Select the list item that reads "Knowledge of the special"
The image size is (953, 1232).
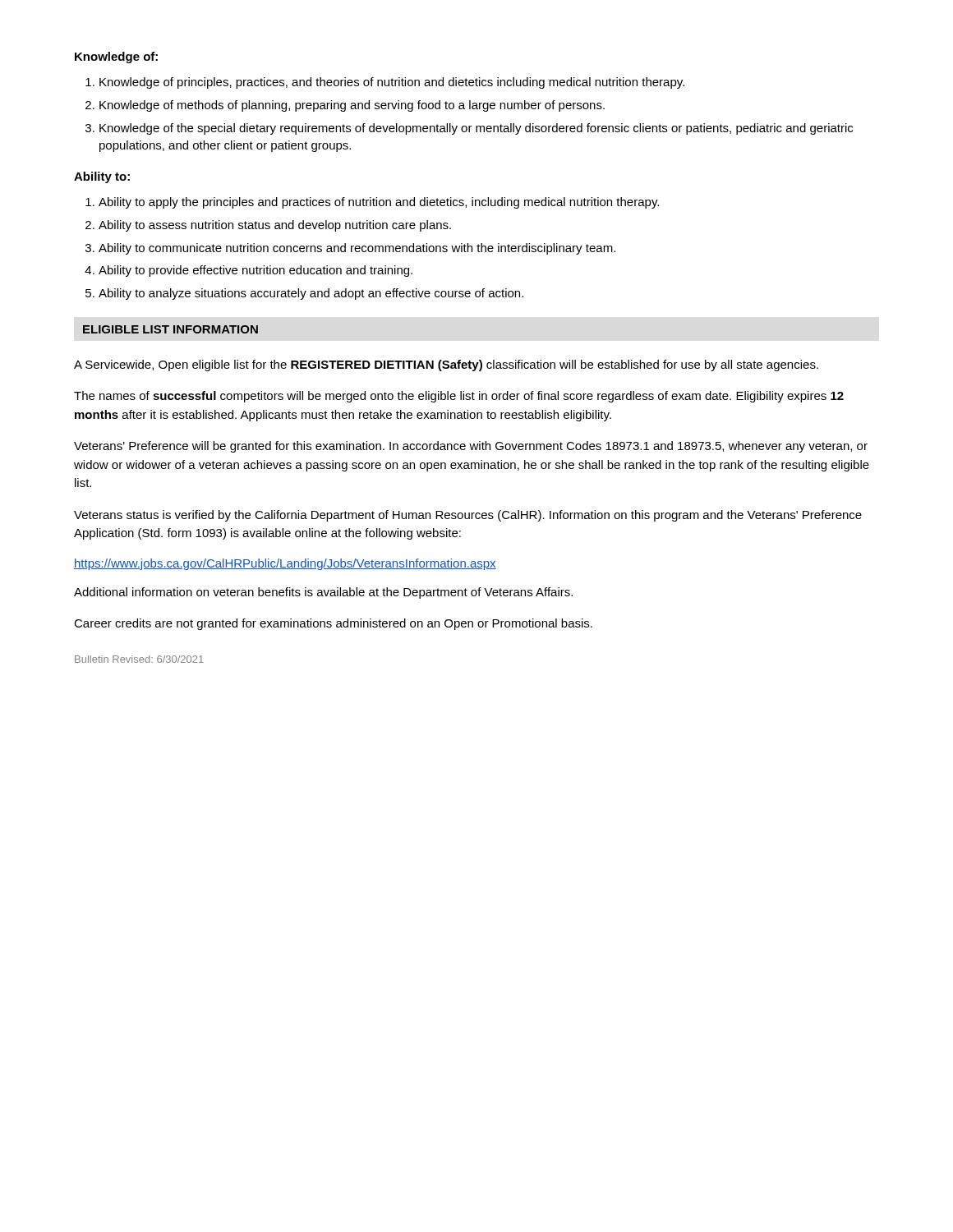coord(476,136)
